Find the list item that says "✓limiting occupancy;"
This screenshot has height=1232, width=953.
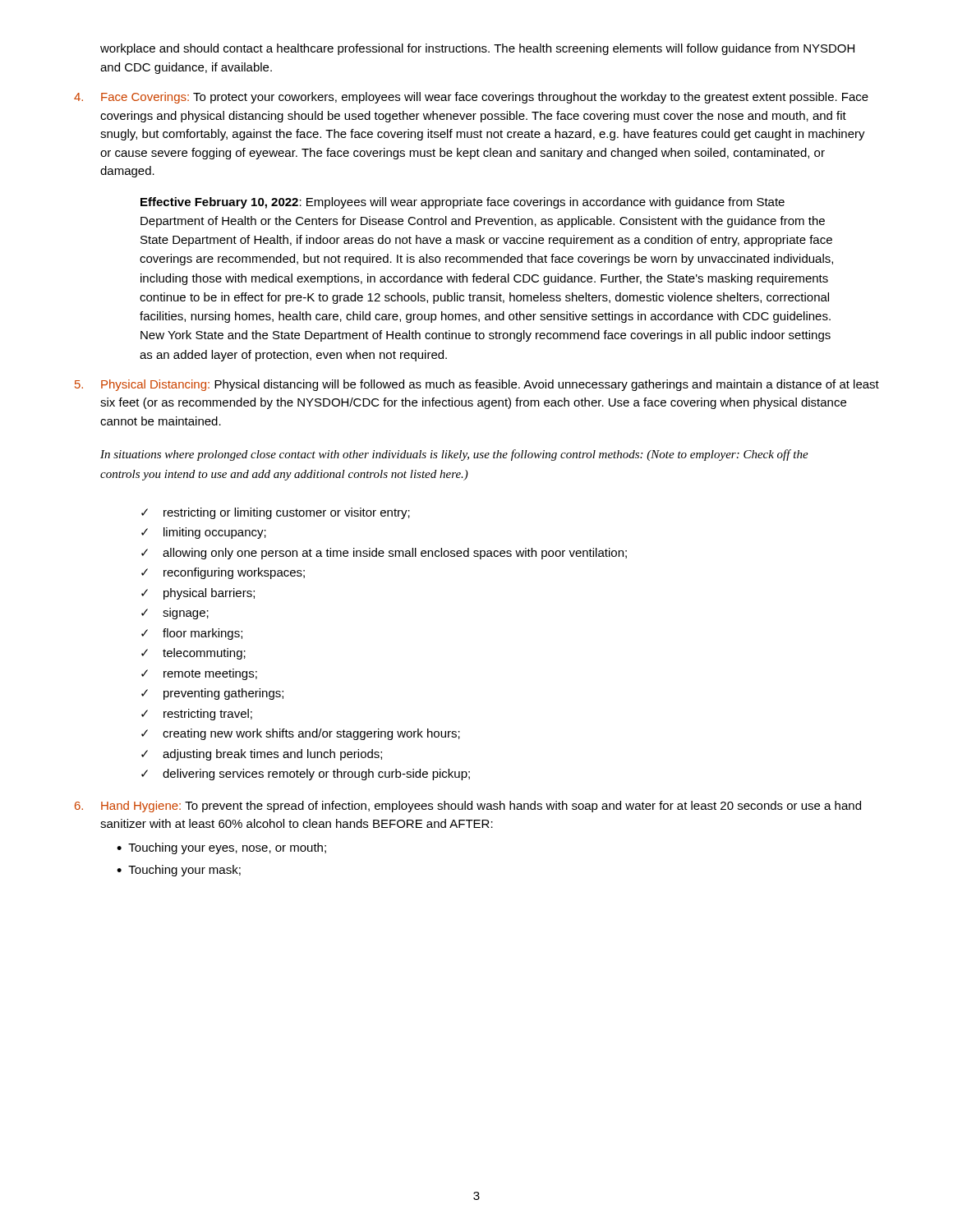coord(203,533)
